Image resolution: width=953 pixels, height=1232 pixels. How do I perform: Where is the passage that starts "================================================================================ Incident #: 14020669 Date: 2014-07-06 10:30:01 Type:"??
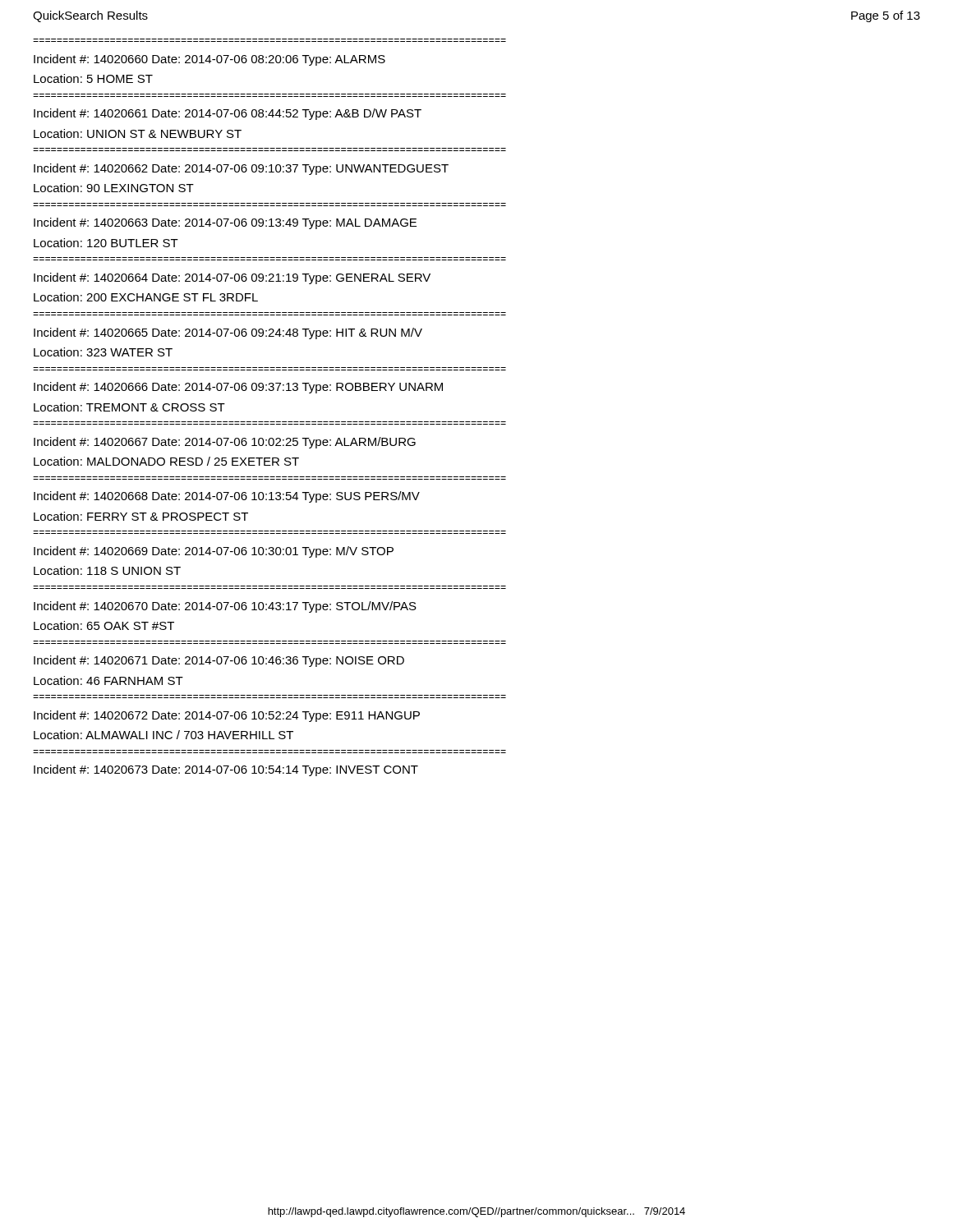[x=214, y=552]
